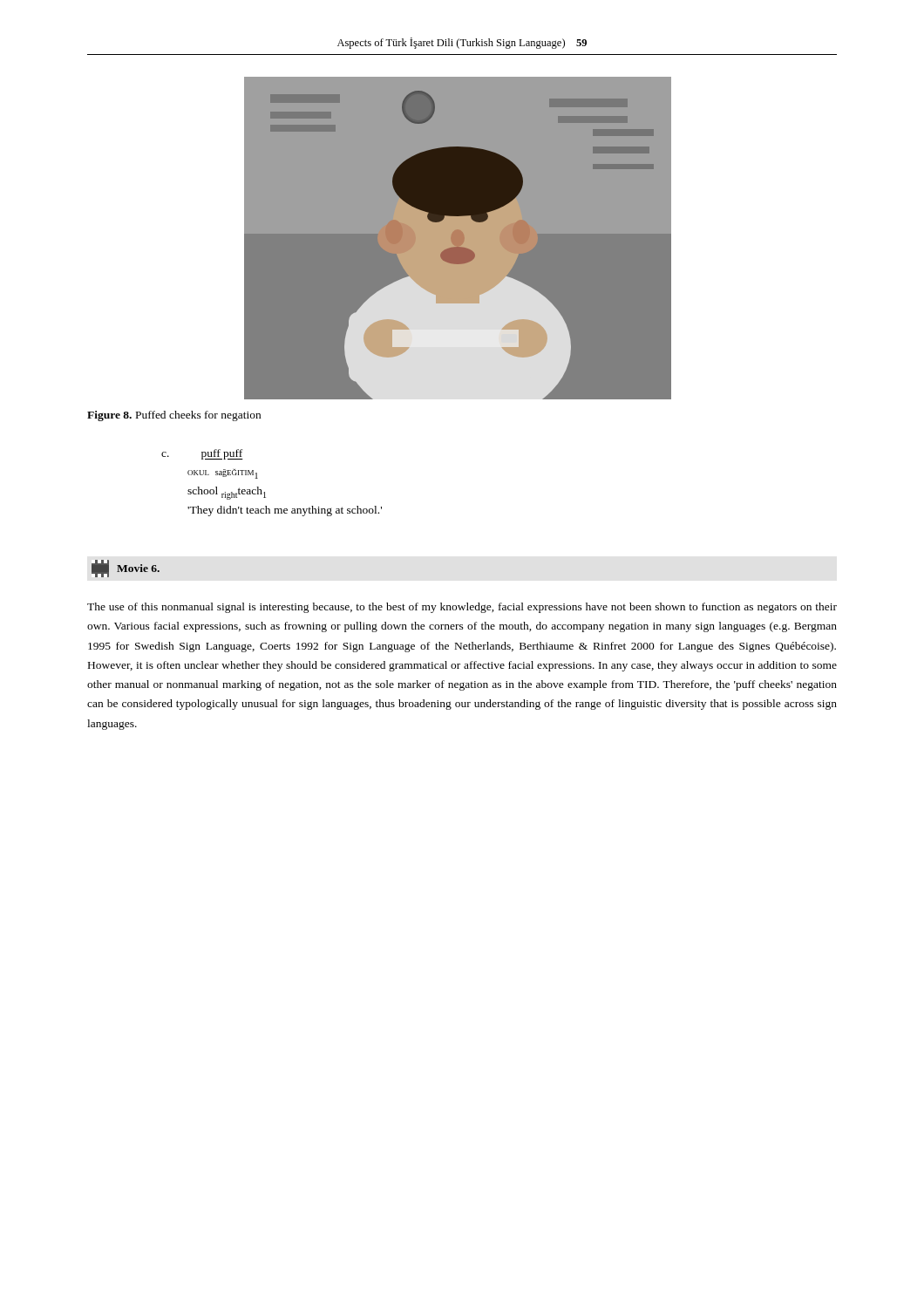Select the photo
Image resolution: width=924 pixels, height=1308 pixels.
[x=458, y=238]
